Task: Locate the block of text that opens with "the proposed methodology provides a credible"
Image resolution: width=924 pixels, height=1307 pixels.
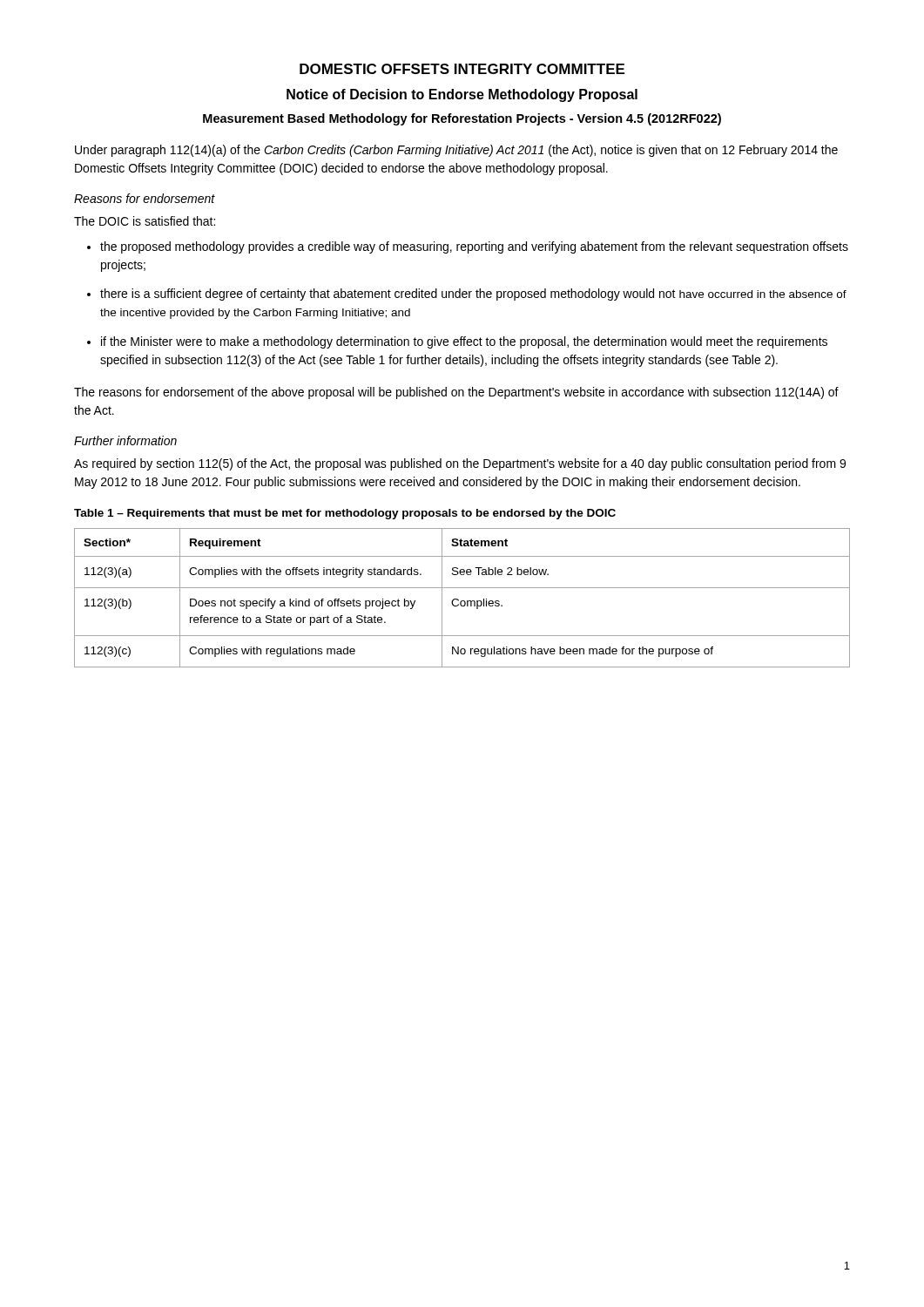Action: pyautogui.click(x=474, y=256)
